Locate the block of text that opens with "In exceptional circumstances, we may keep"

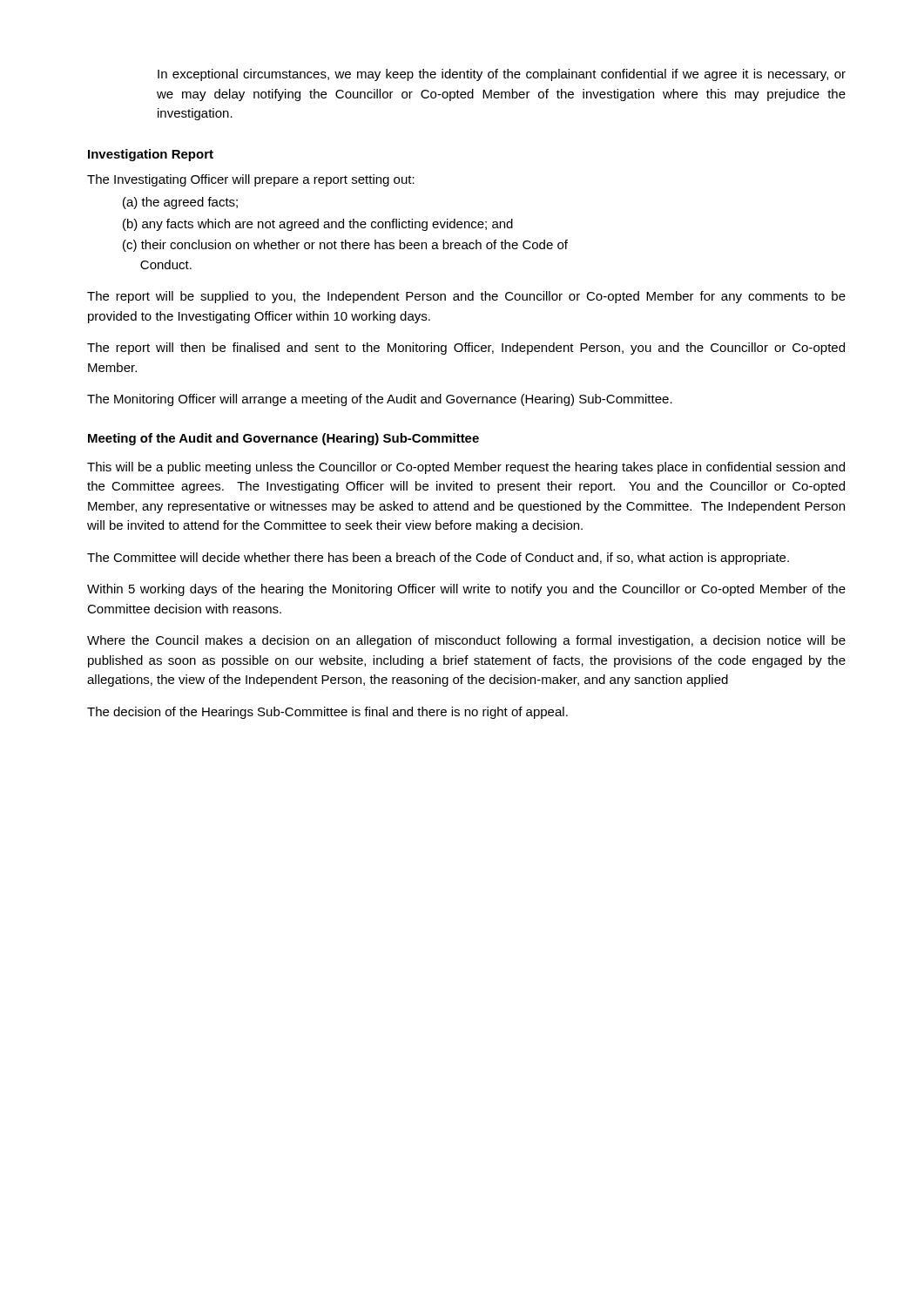click(501, 93)
